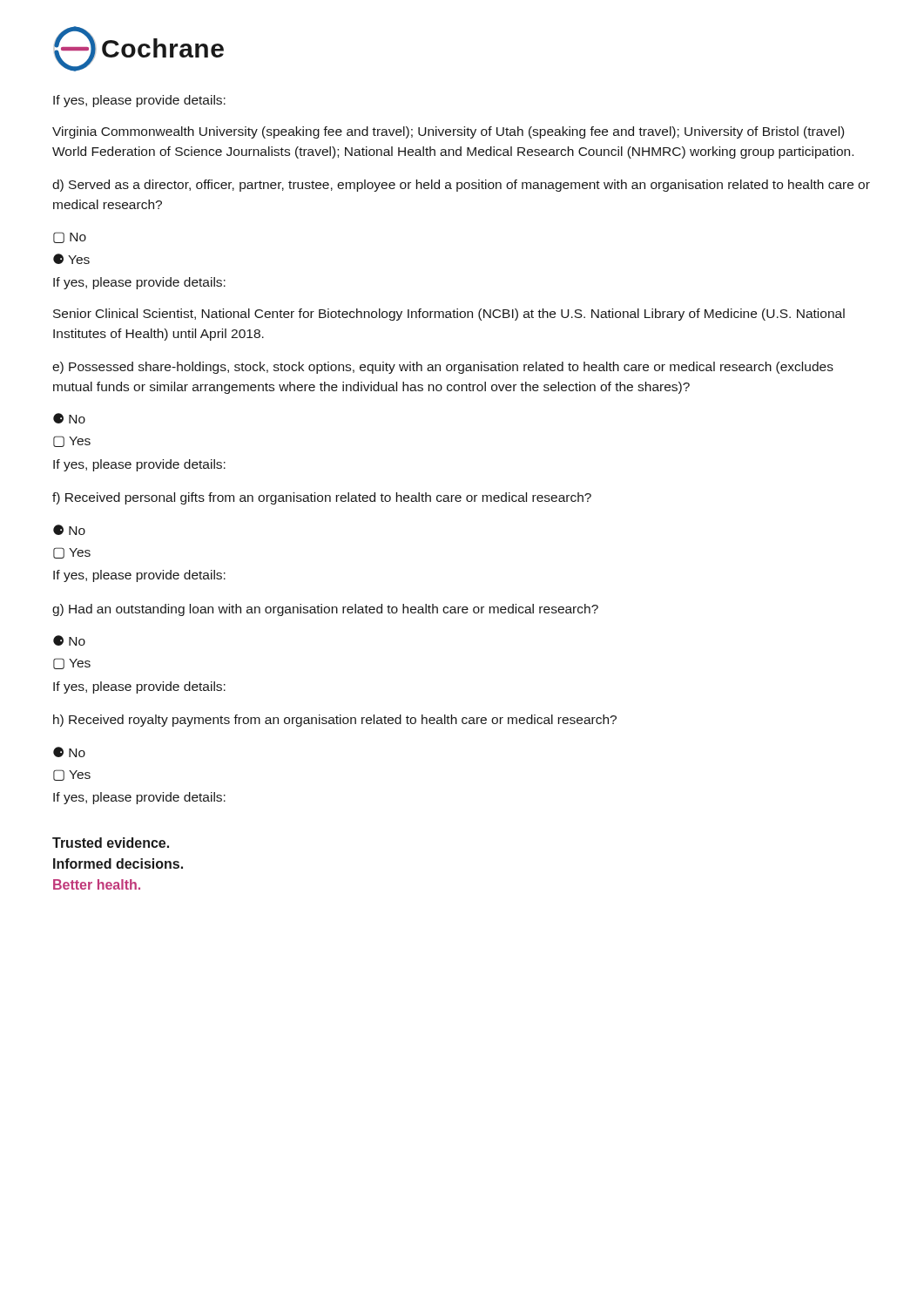Click on the region starting "d) Served as a director, officer,"

point(462,195)
